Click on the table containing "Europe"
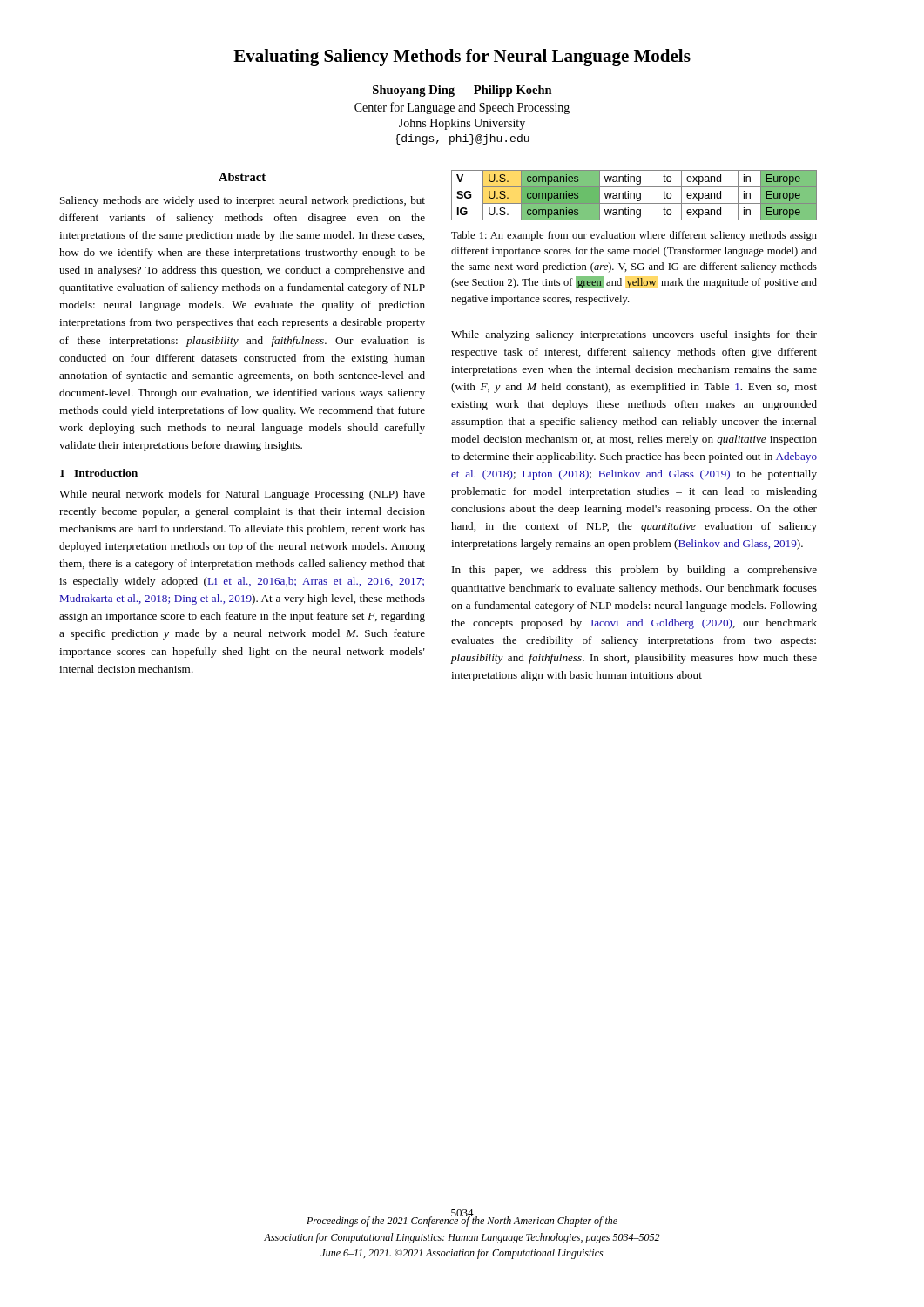924x1307 pixels. pos(634,195)
